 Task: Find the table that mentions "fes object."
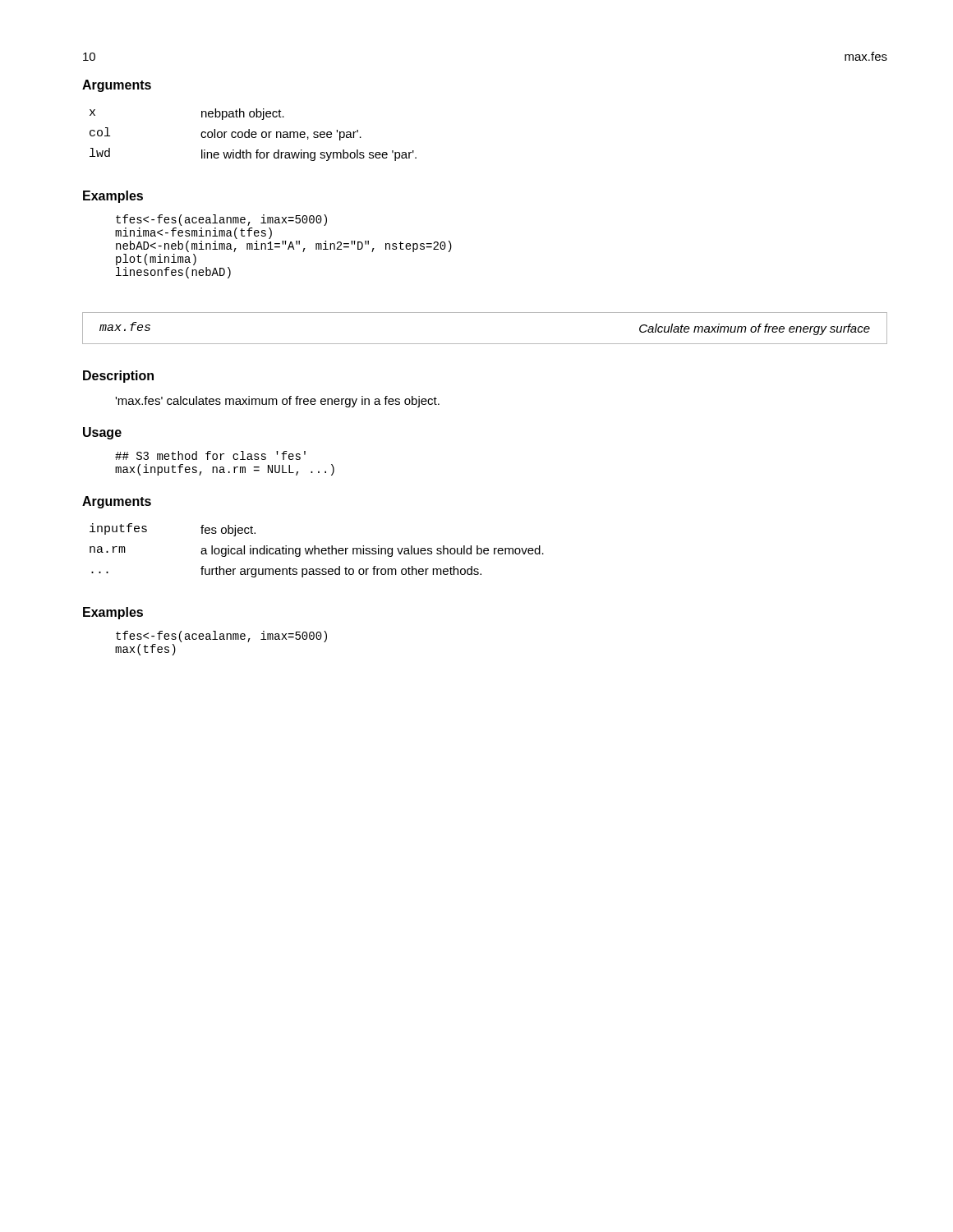(x=485, y=550)
